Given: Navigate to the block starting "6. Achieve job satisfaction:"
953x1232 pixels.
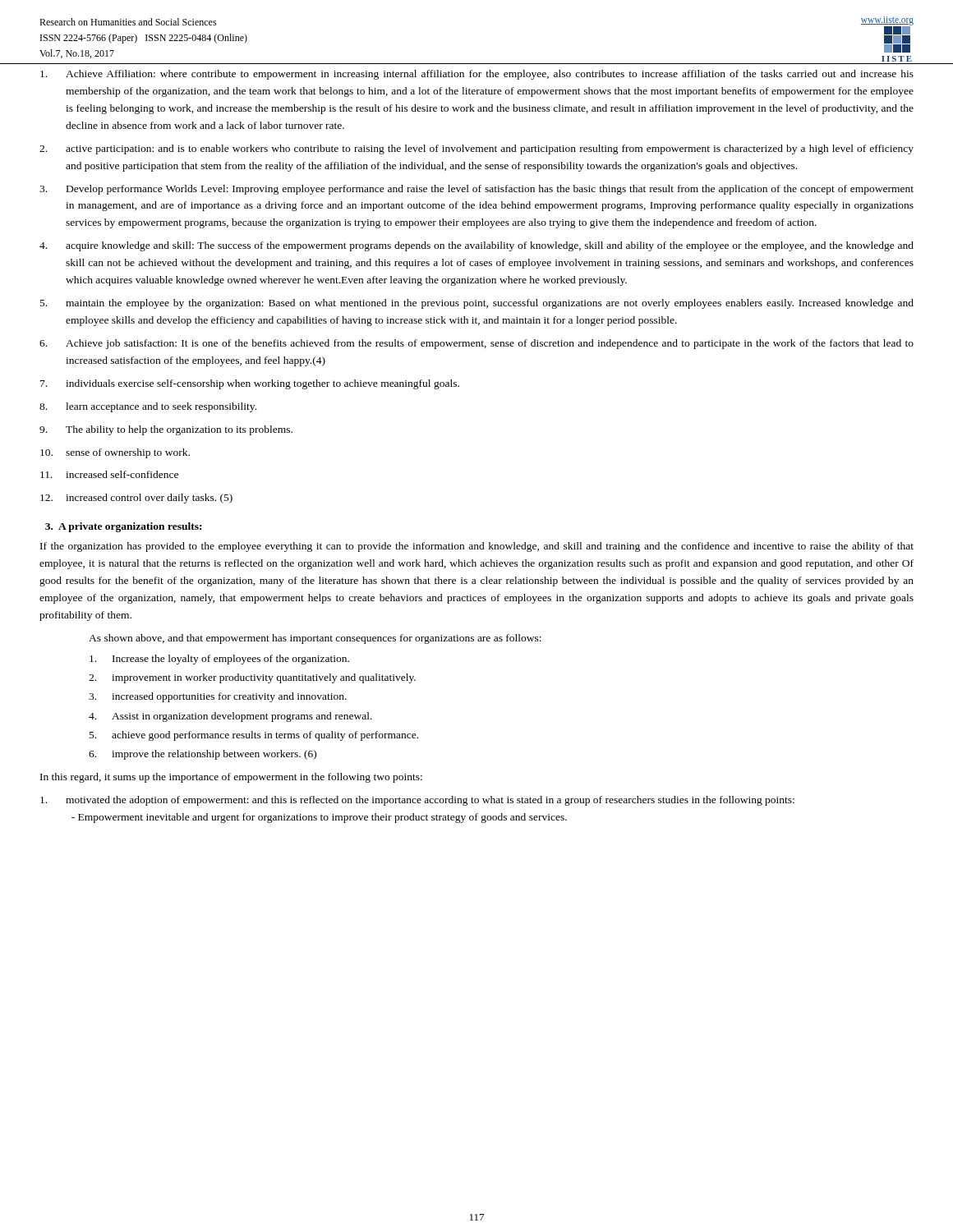Looking at the screenshot, I should pos(476,352).
